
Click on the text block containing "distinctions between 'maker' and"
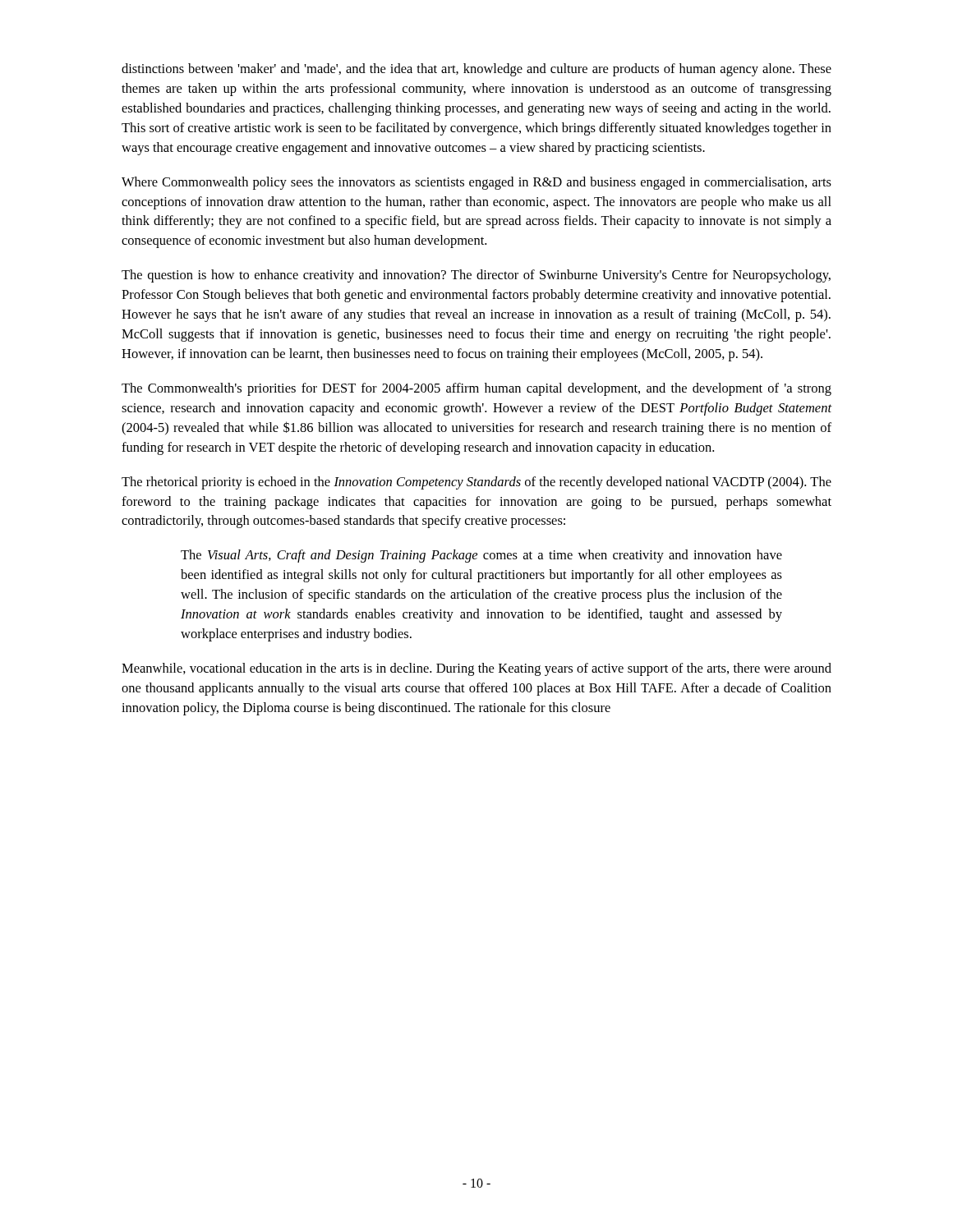476,108
